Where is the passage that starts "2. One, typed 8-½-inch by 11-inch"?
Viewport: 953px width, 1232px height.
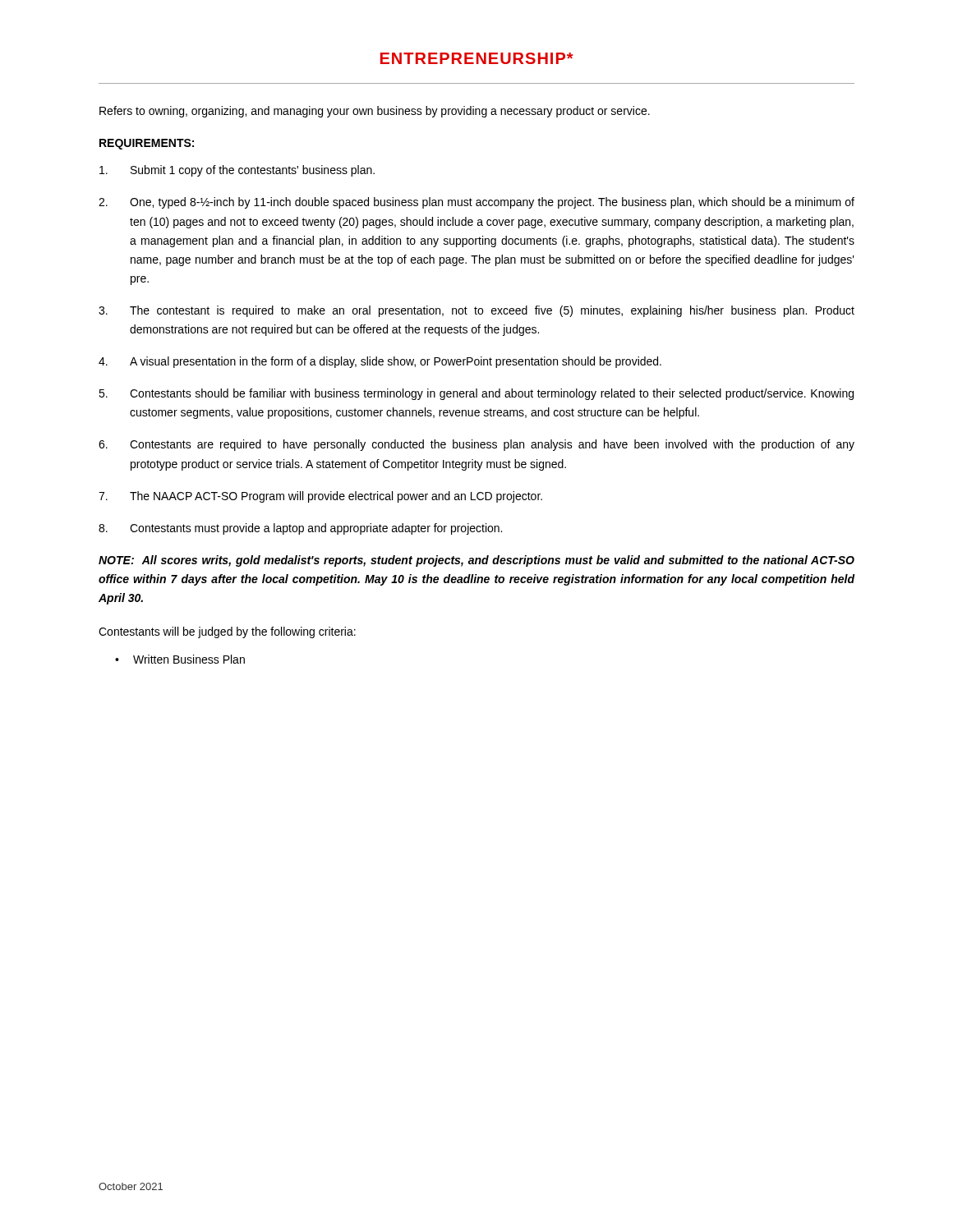(476, 241)
